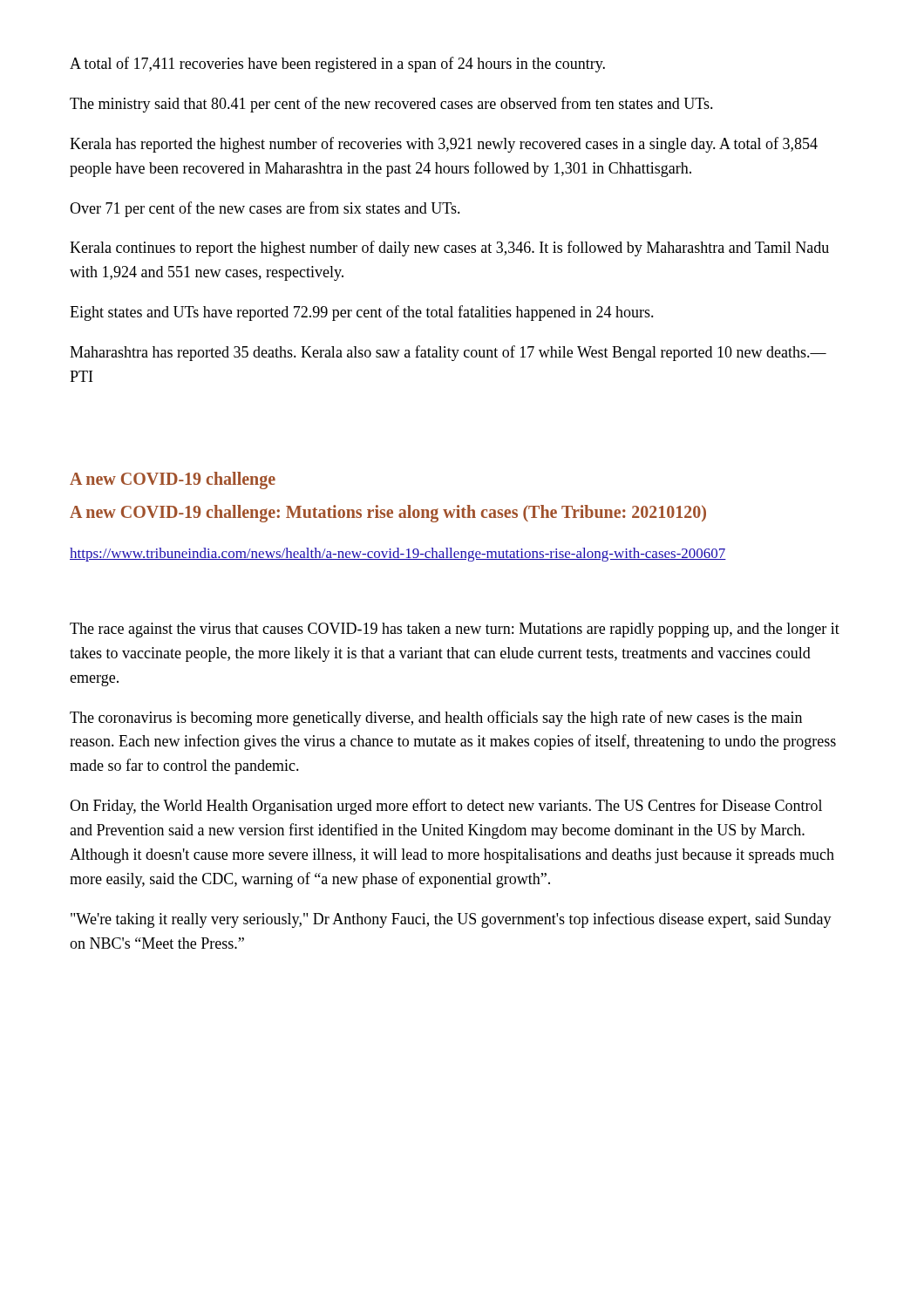
Task: Select the section header with the text "A new COVID-19 challenge"
Action: click(173, 479)
